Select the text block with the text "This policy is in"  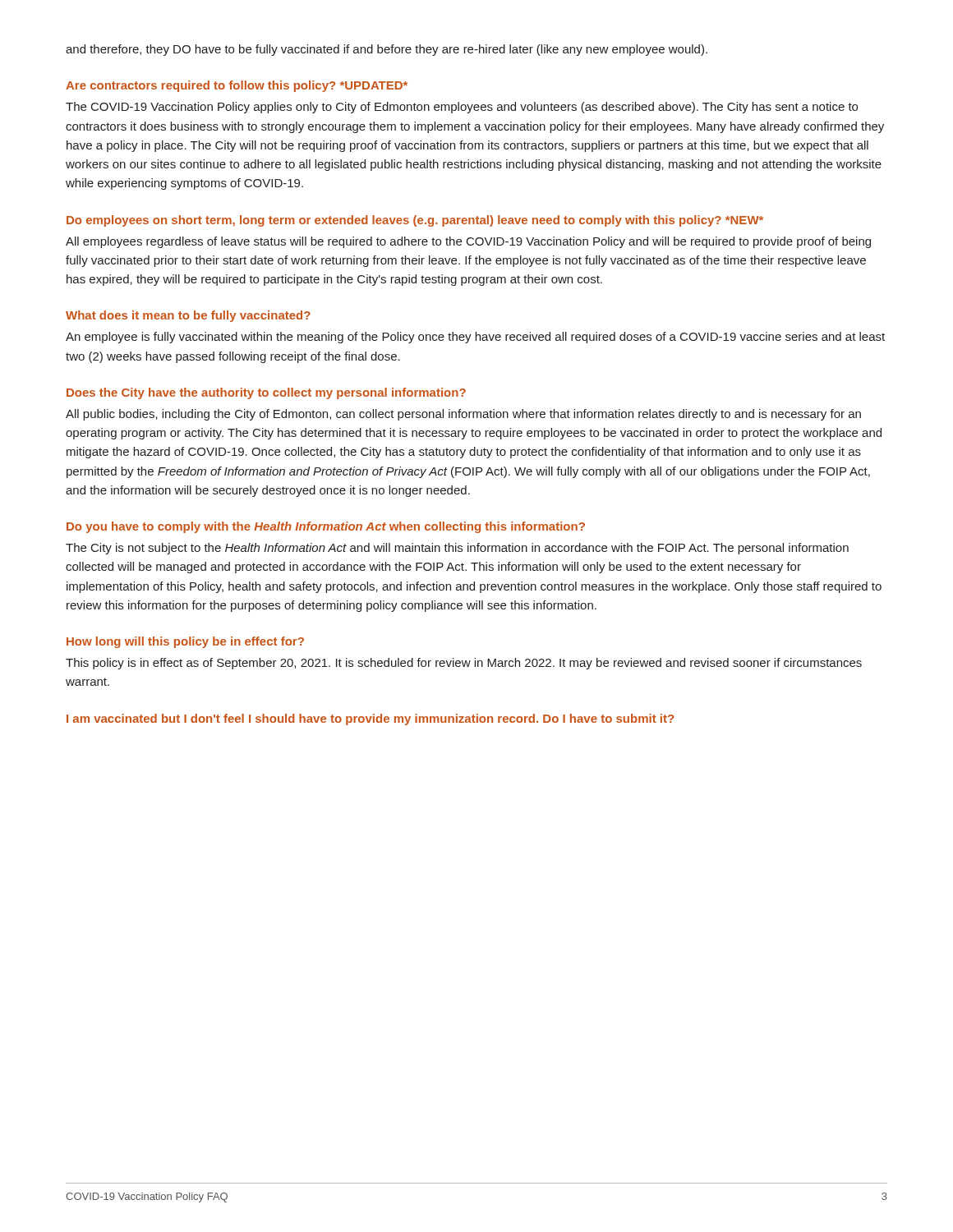[476, 672]
